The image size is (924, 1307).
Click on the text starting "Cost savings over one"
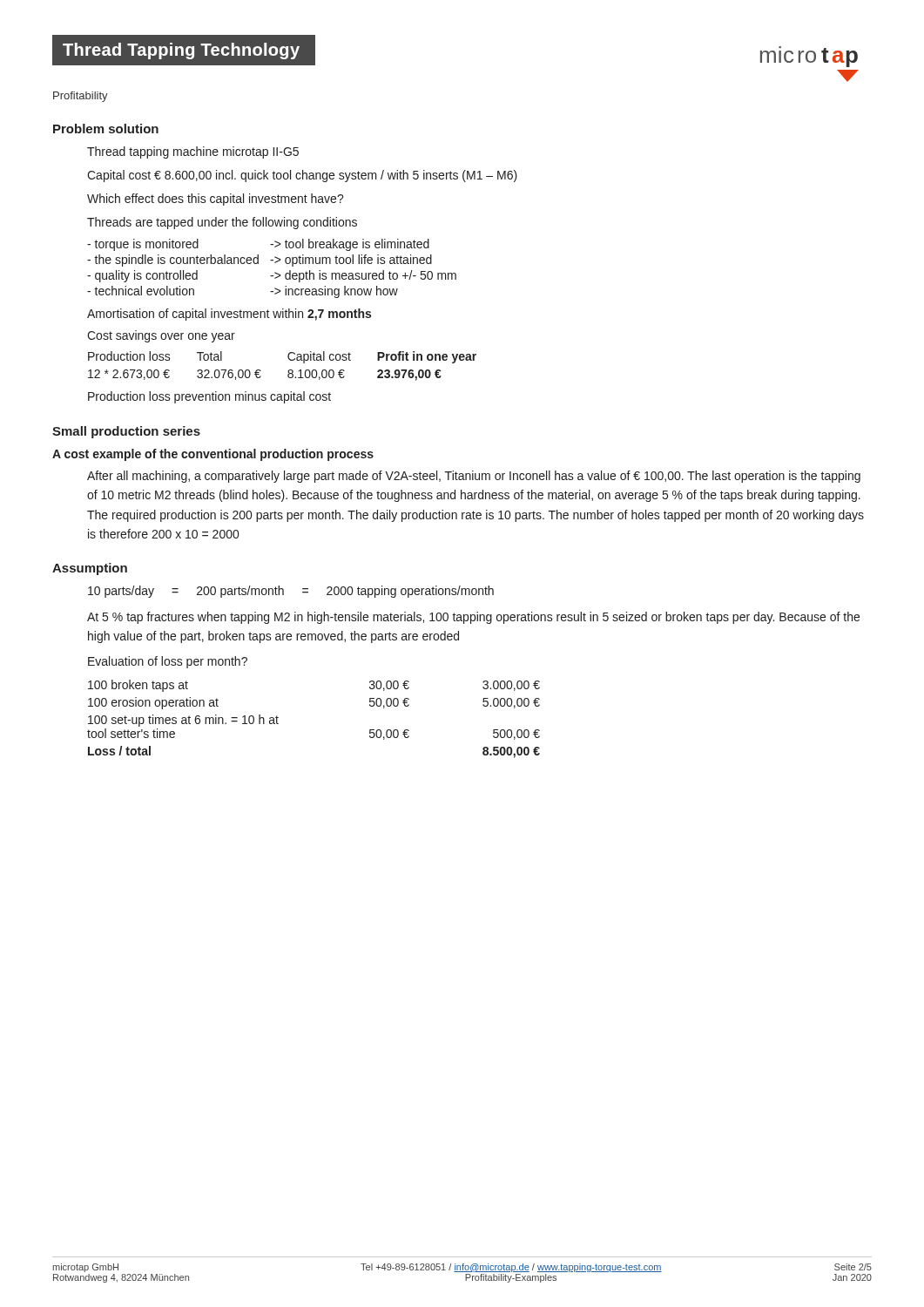161,335
